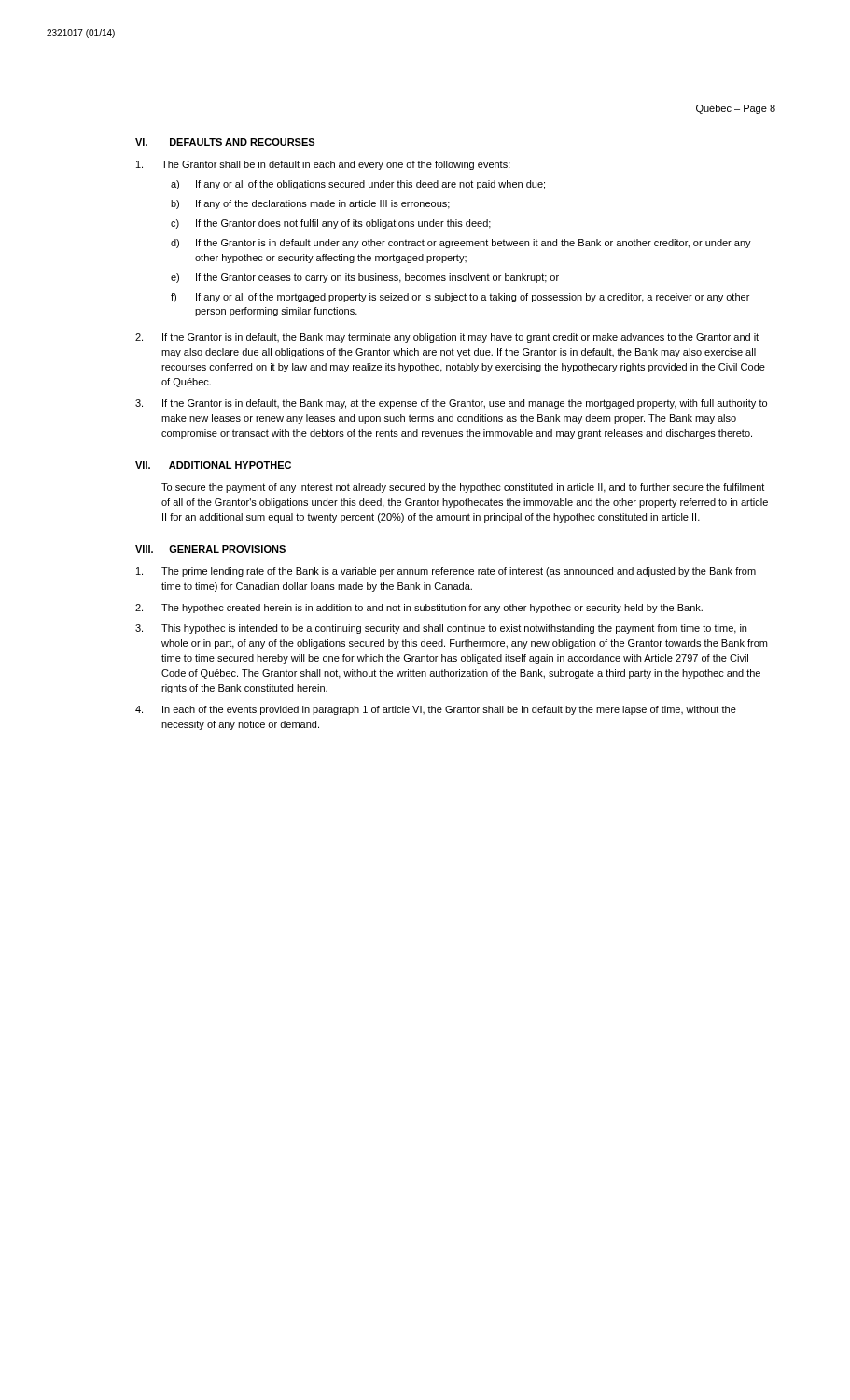The height and width of the screenshot is (1400, 850).
Task: Find the list item with the text "d) If the"
Action: click(x=473, y=251)
